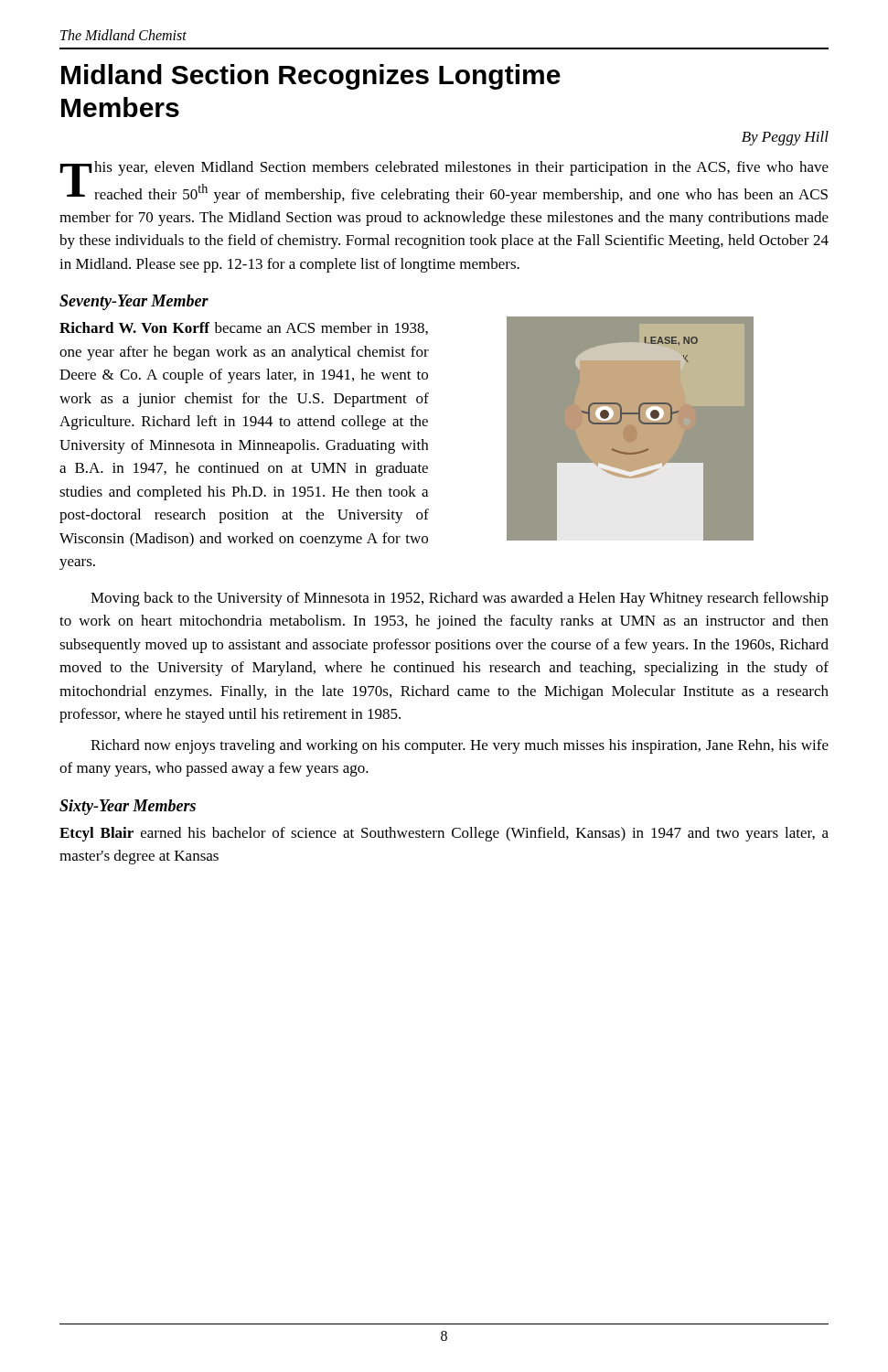Point to the block beginning "Richard W. Von Korff"
Image resolution: width=888 pixels, height=1372 pixels.
pyautogui.click(x=244, y=445)
